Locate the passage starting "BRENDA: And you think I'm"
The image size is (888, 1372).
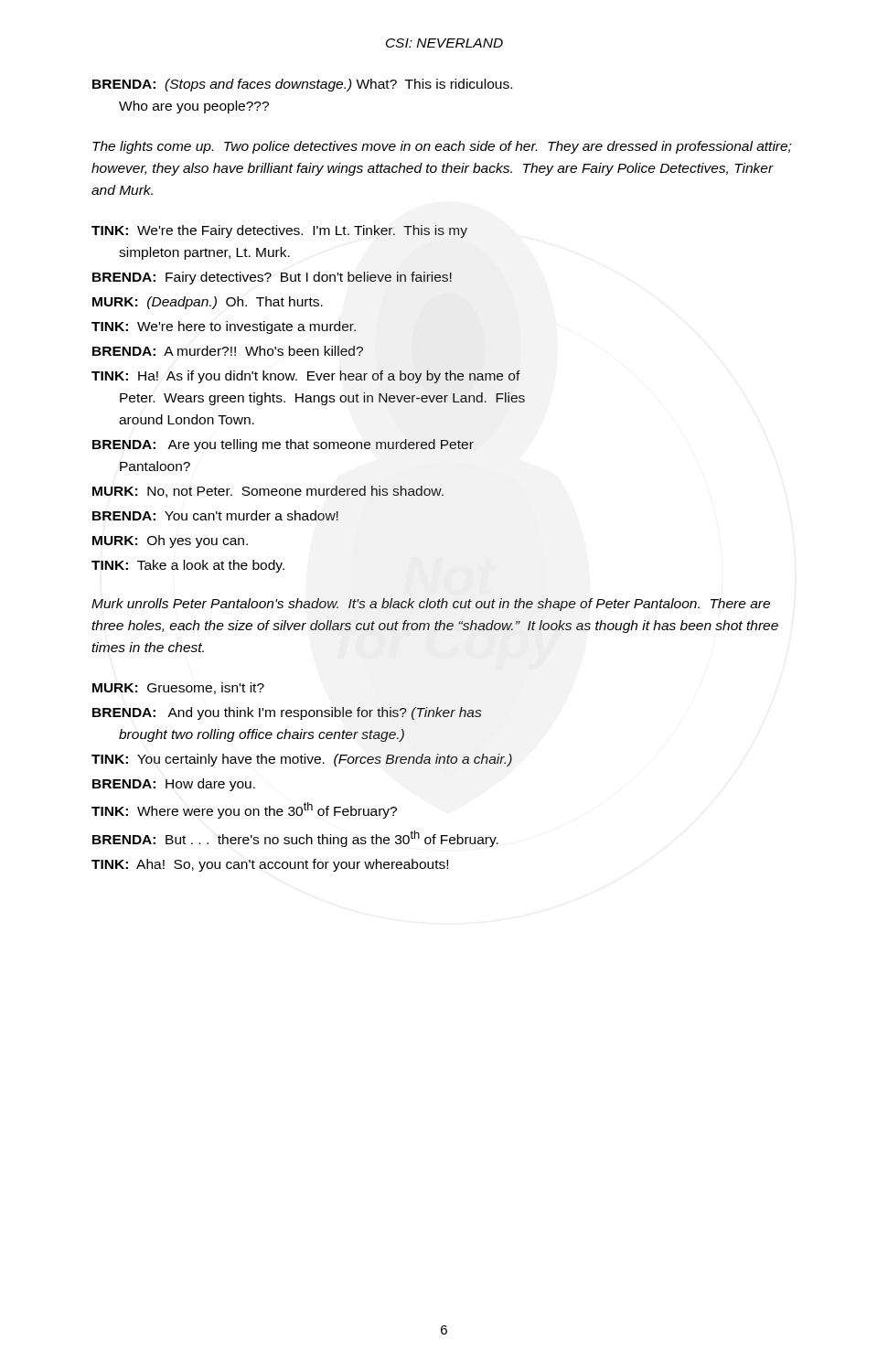tap(444, 725)
